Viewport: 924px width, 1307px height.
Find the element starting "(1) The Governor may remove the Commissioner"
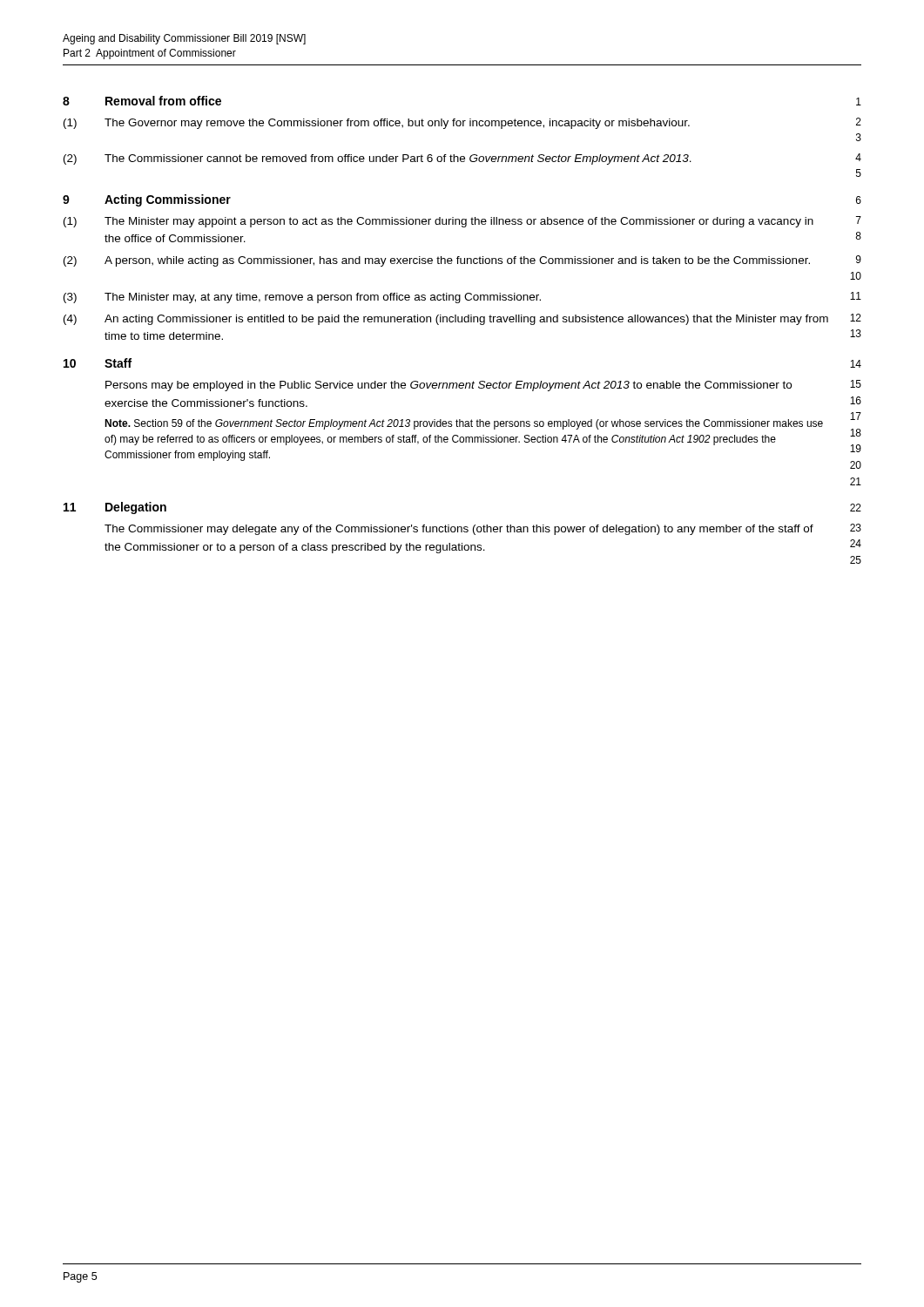(x=462, y=130)
